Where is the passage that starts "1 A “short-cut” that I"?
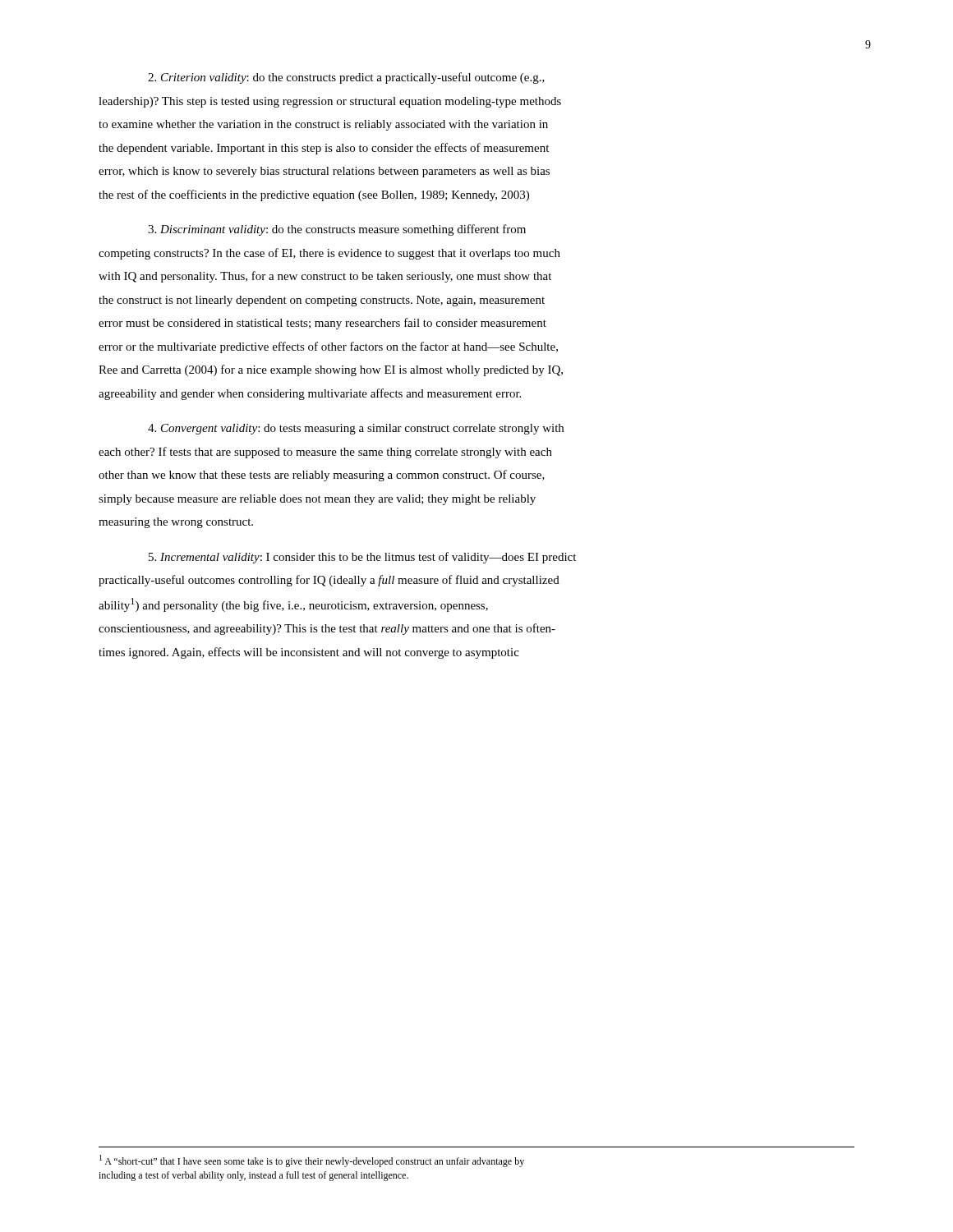 (x=311, y=1167)
